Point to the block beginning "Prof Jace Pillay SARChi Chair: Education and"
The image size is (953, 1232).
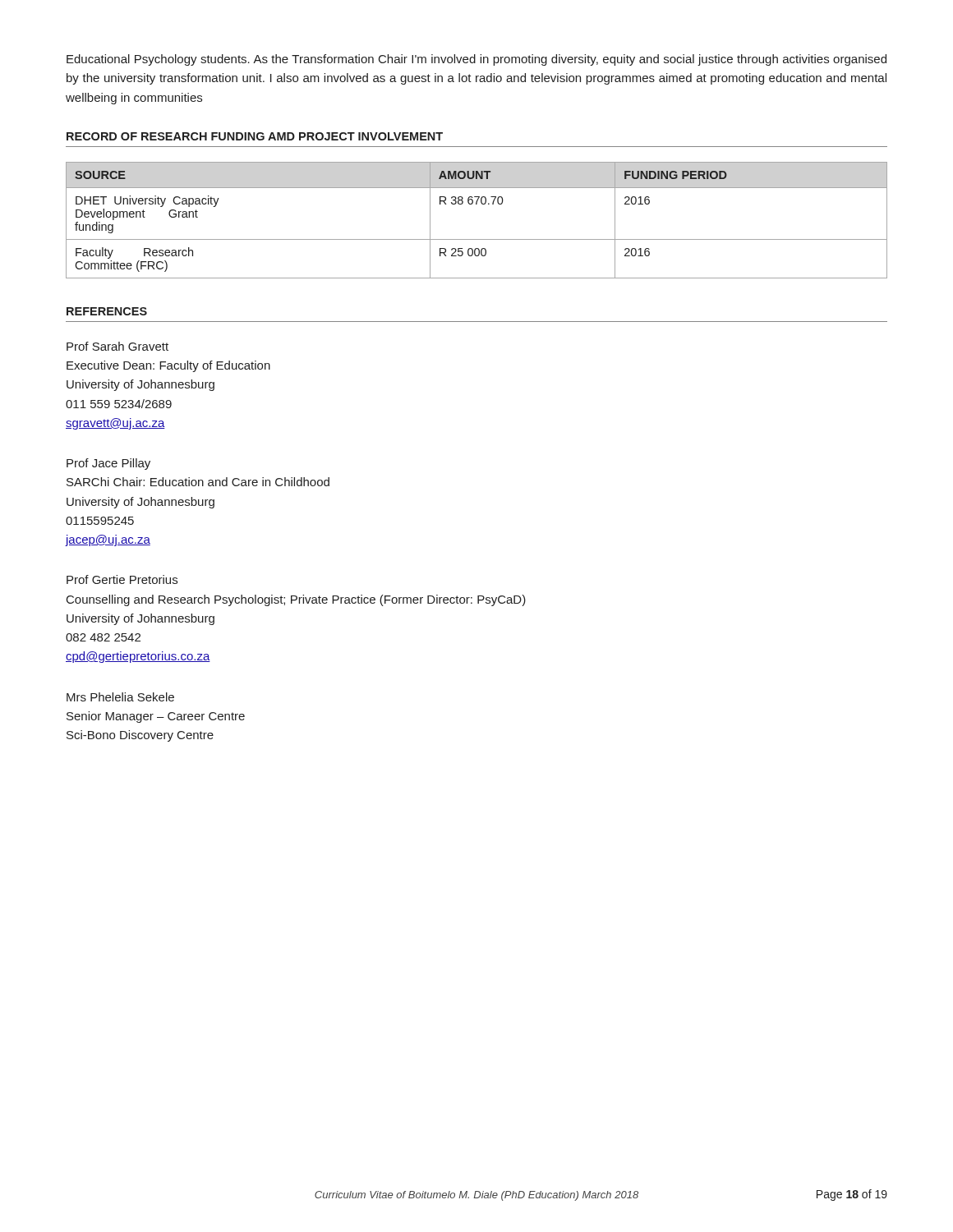(108, 464)
